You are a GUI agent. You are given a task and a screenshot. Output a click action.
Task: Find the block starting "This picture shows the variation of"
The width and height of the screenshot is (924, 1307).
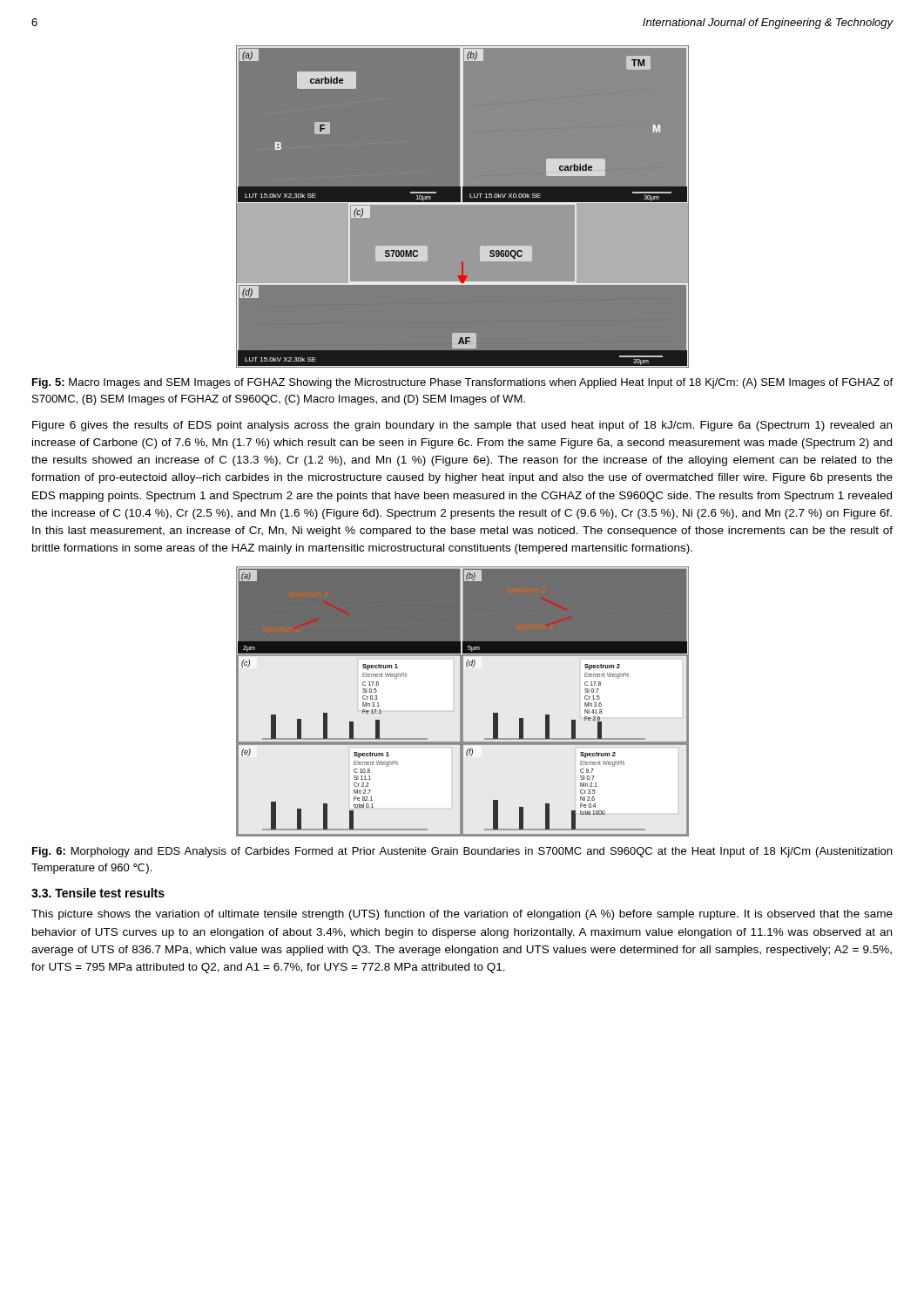[x=462, y=940]
